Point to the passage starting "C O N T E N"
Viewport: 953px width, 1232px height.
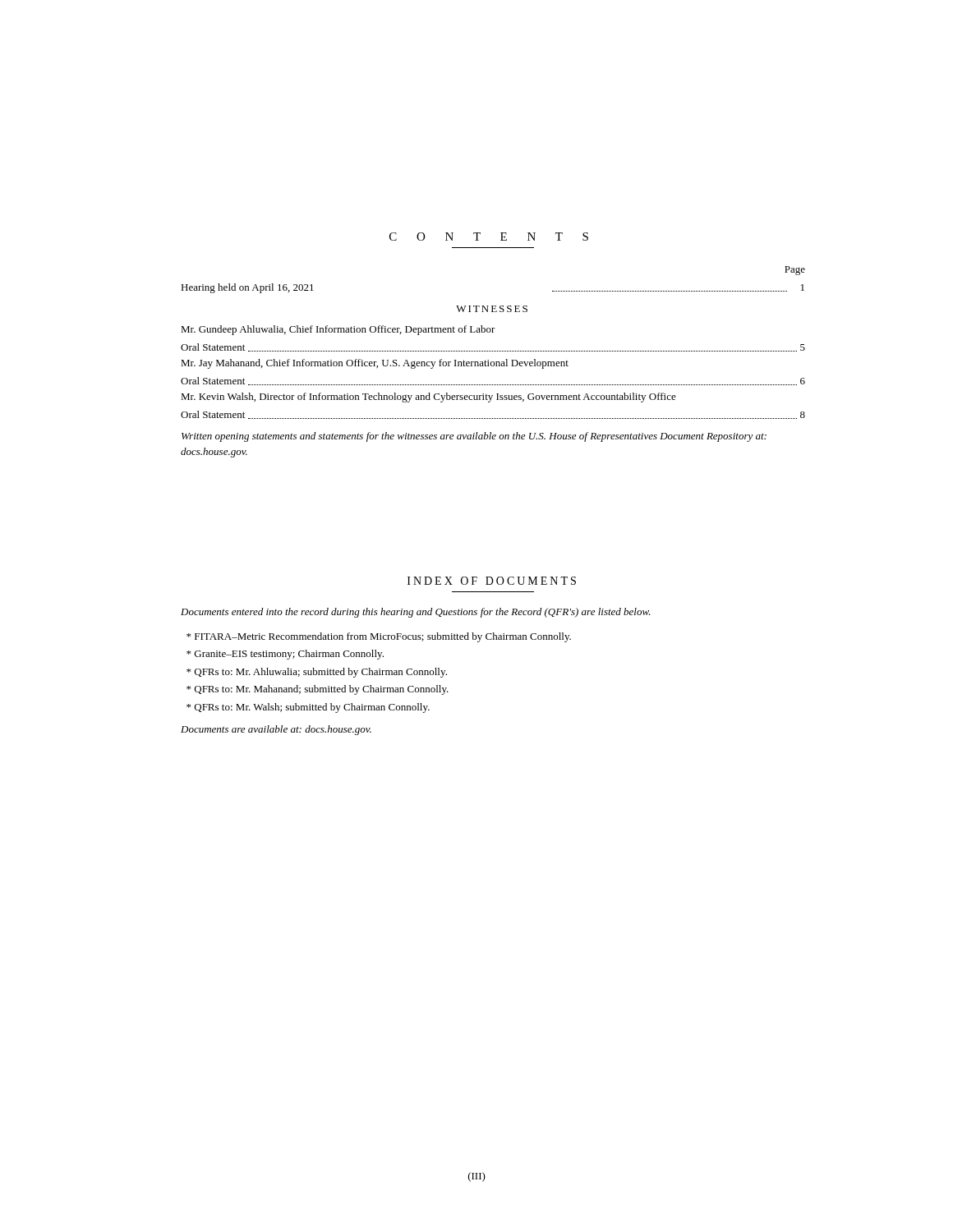[x=493, y=237]
